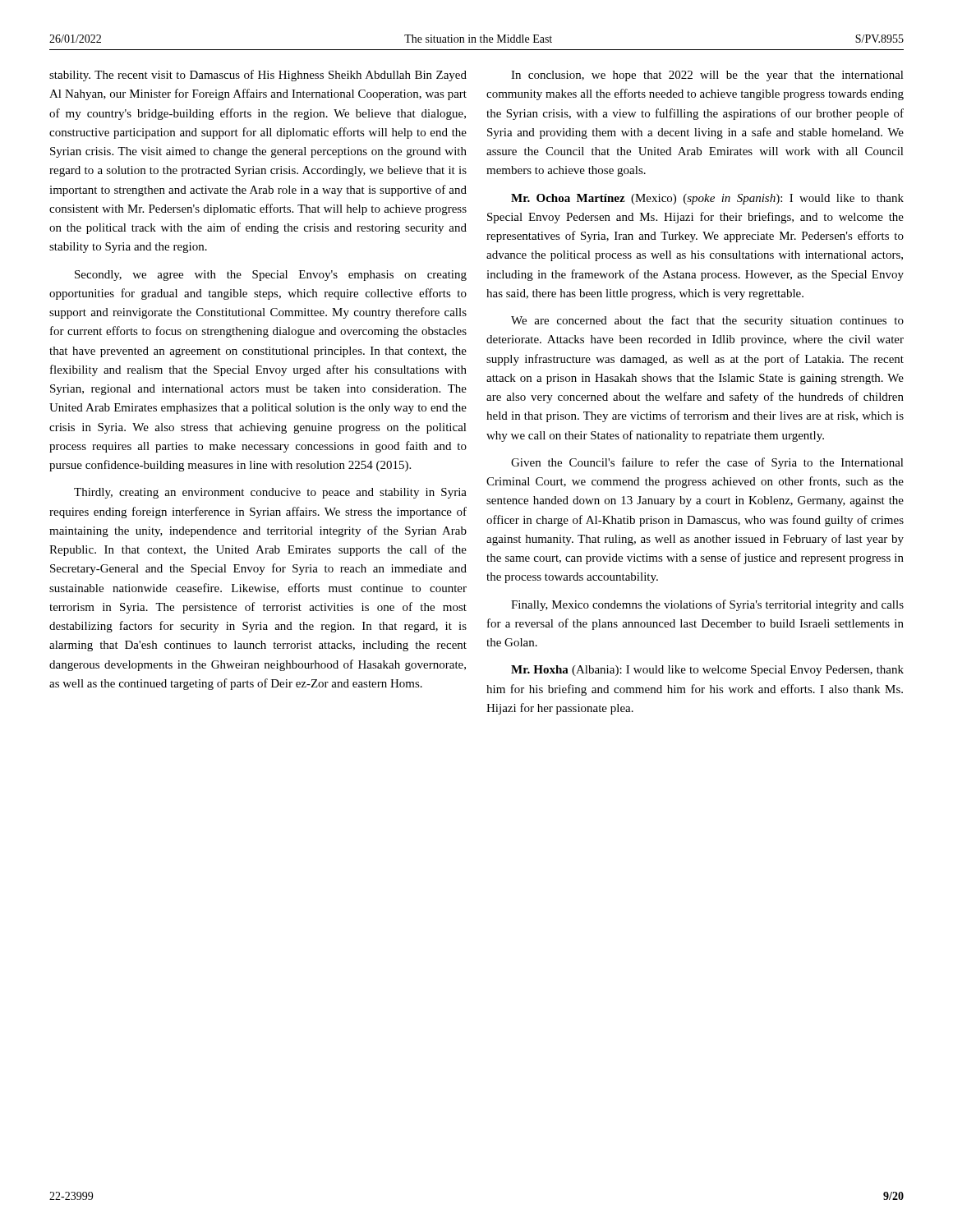Find the block on this page that starts "Given the Council's failure to refer the"

pos(695,520)
